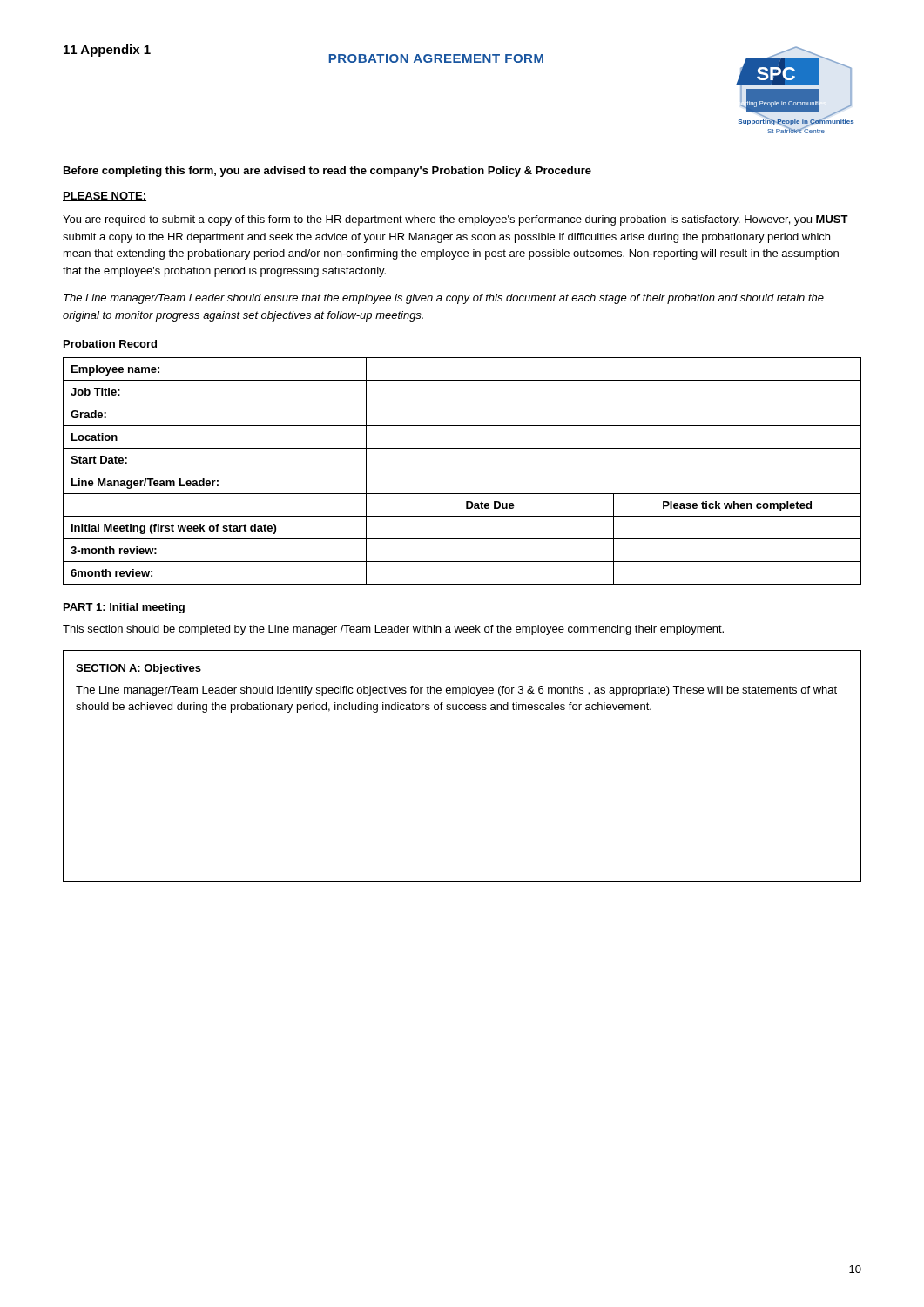Select the logo

tap(792, 90)
